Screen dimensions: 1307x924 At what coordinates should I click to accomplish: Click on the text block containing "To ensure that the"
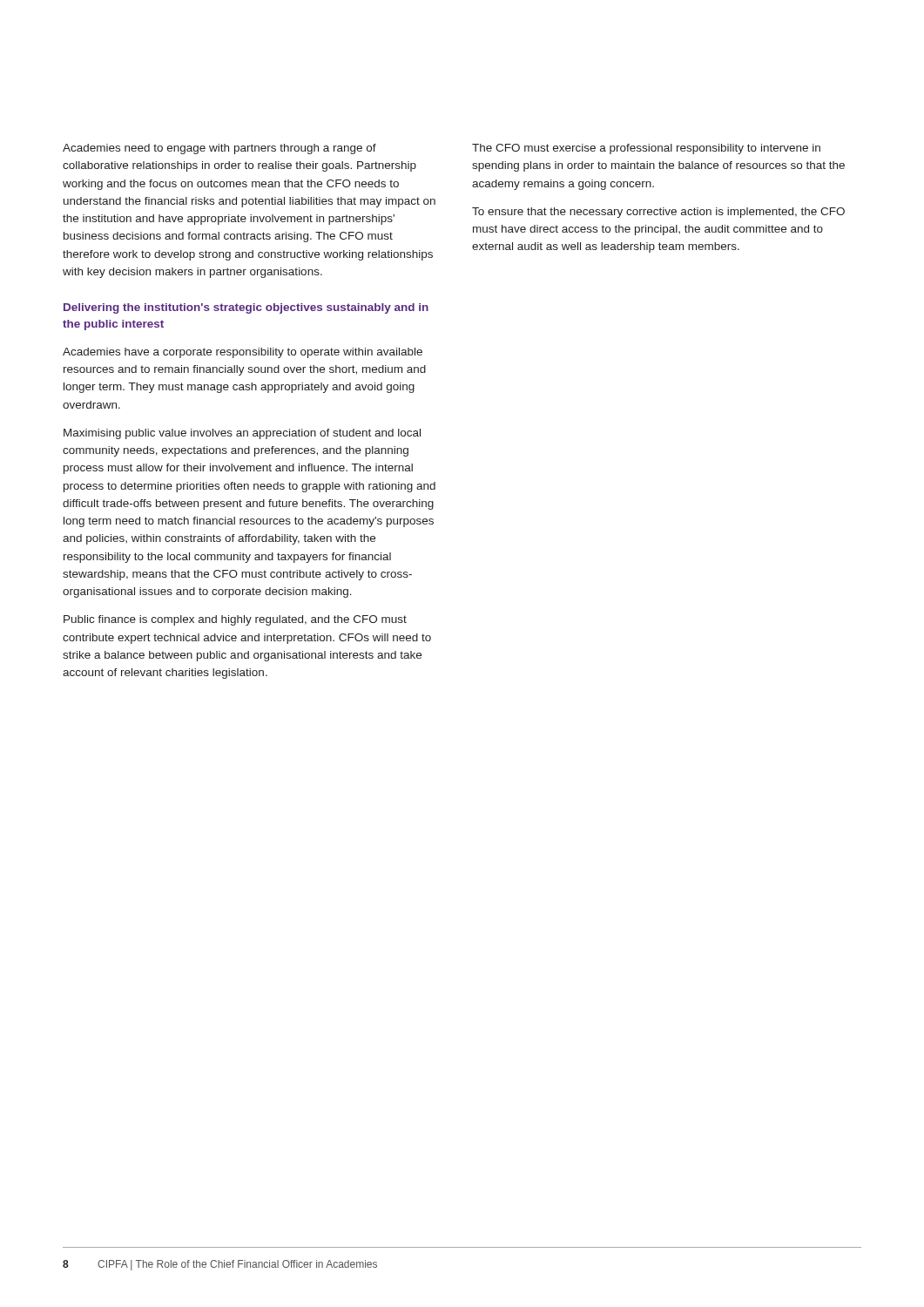(659, 229)
